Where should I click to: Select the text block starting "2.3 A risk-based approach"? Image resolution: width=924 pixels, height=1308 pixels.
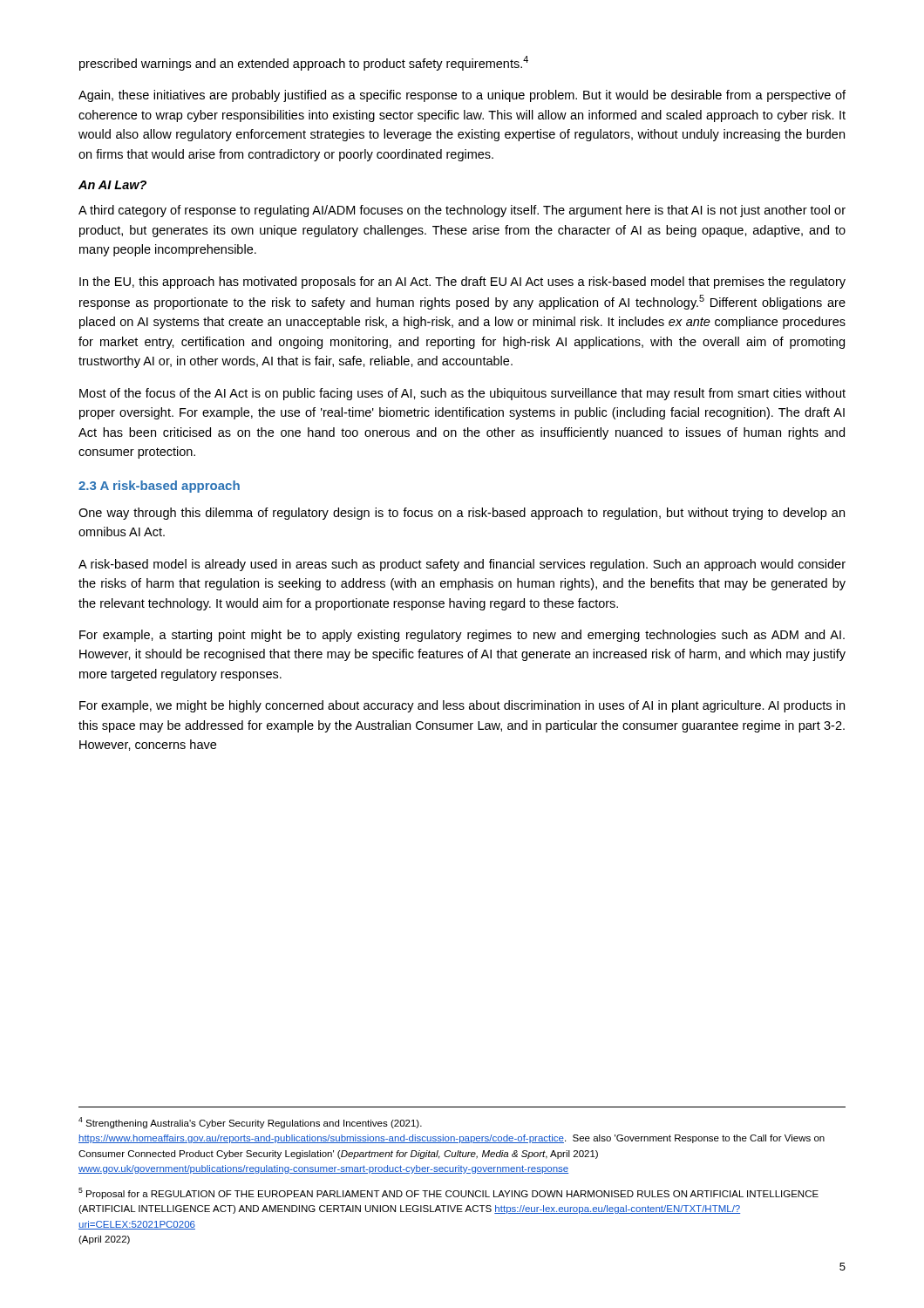[x=159, y=485]
